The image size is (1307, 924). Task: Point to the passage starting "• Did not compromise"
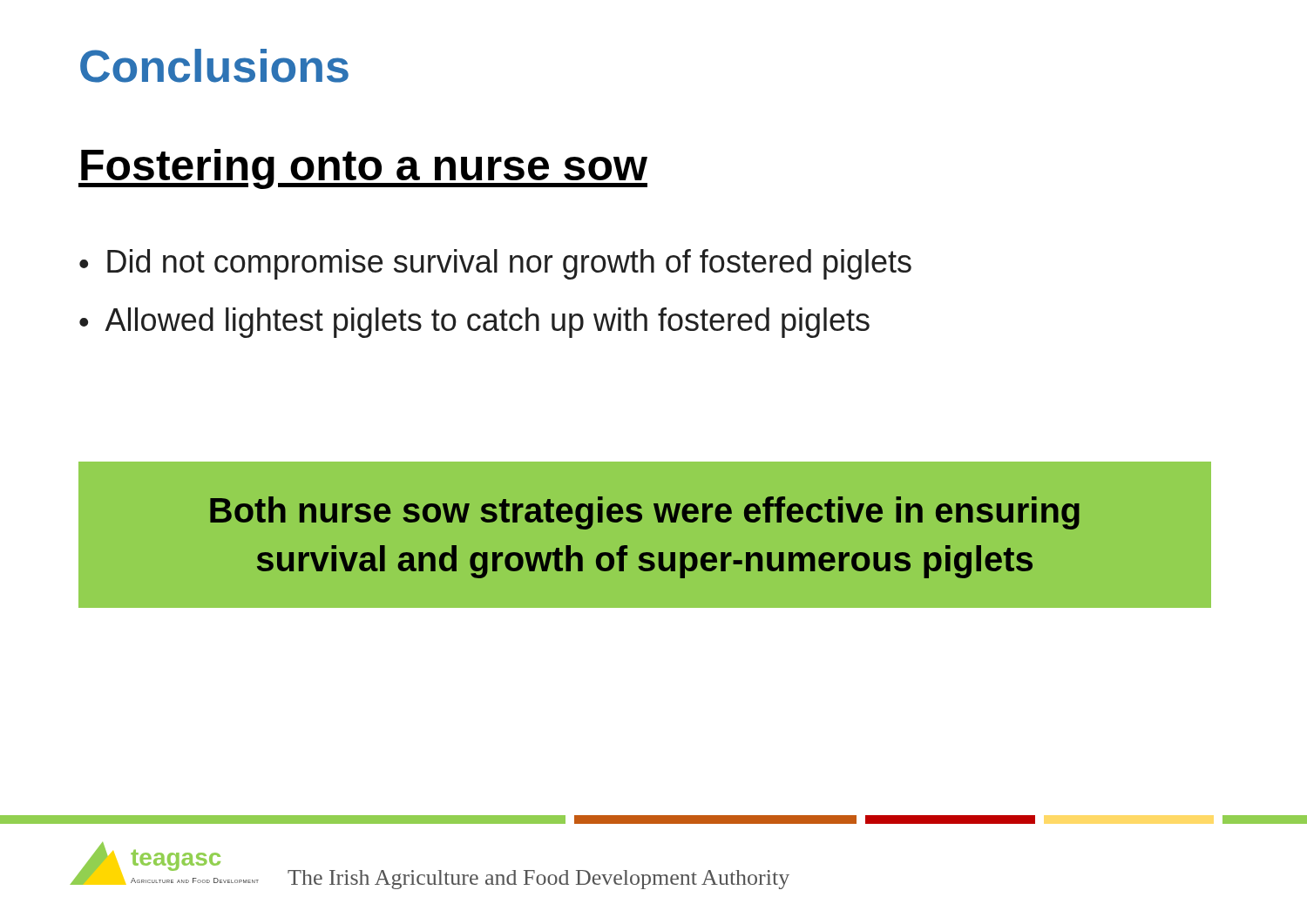(495, 263)
